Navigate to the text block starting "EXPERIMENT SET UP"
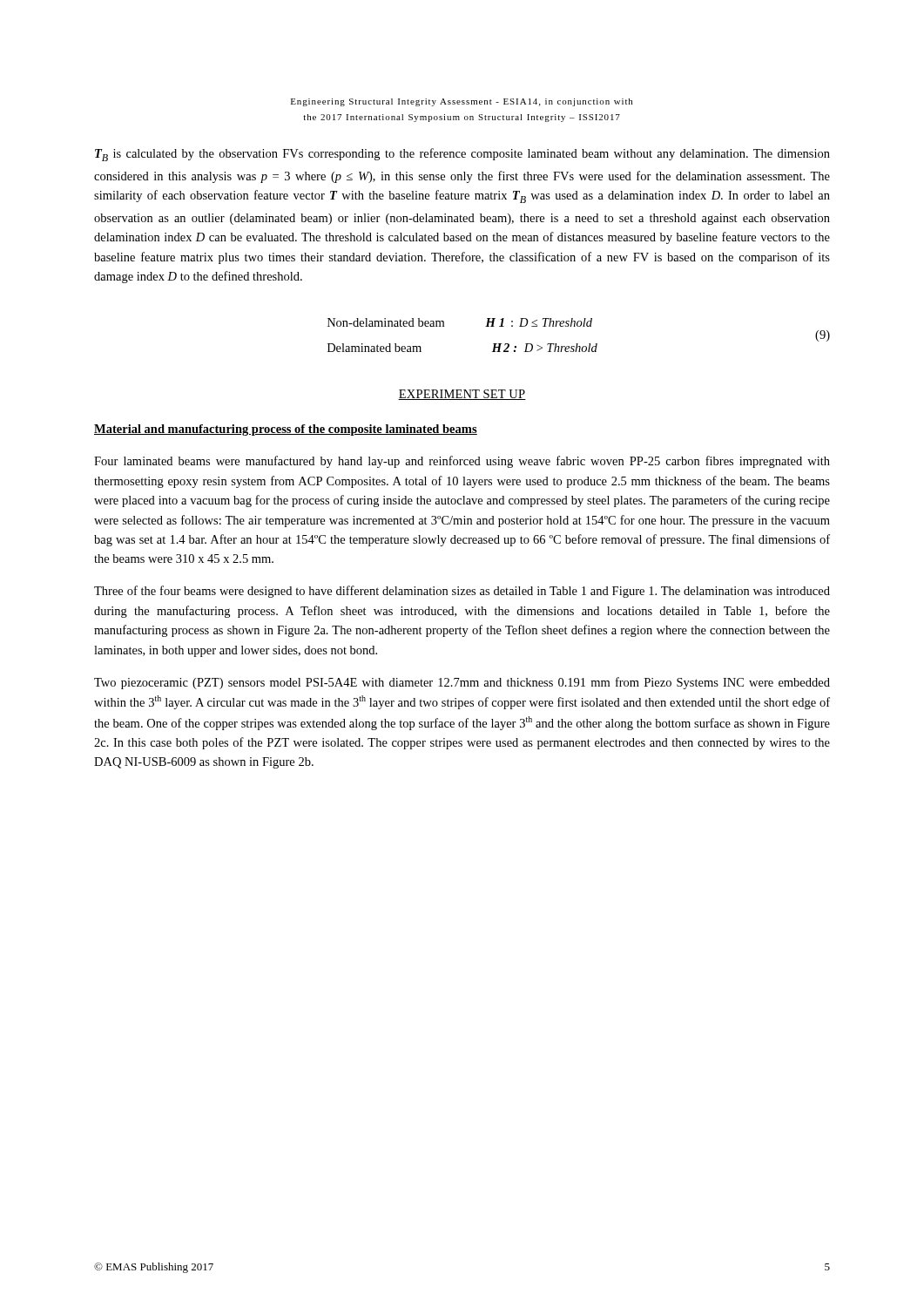Image resolution: width=924 pixels, height=1307 pixels. 462,394
